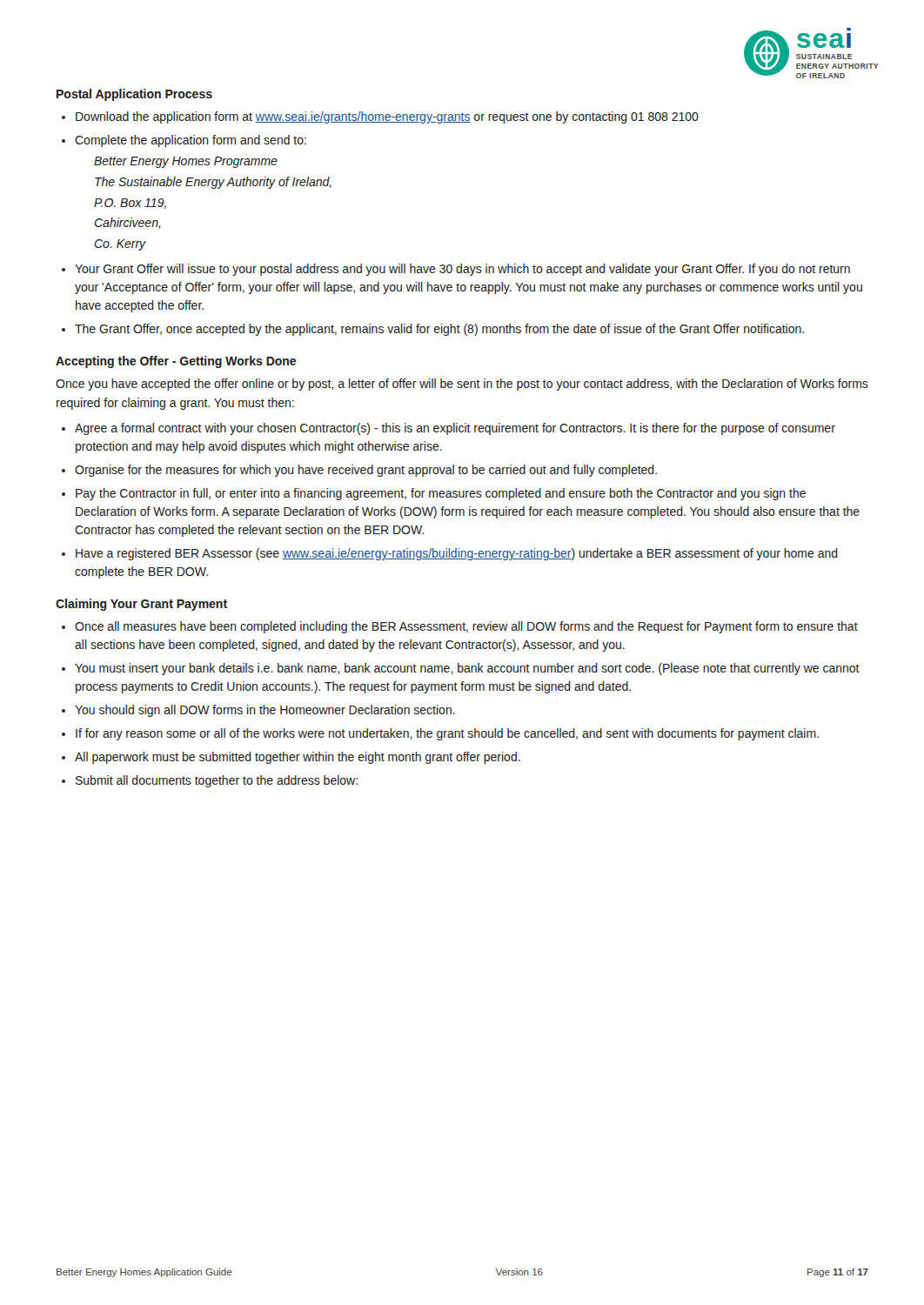Screen dimensions: 1305x924
Task: Click on the passage starting "Agree a formal contract"
Action: (x=455, y=438)
